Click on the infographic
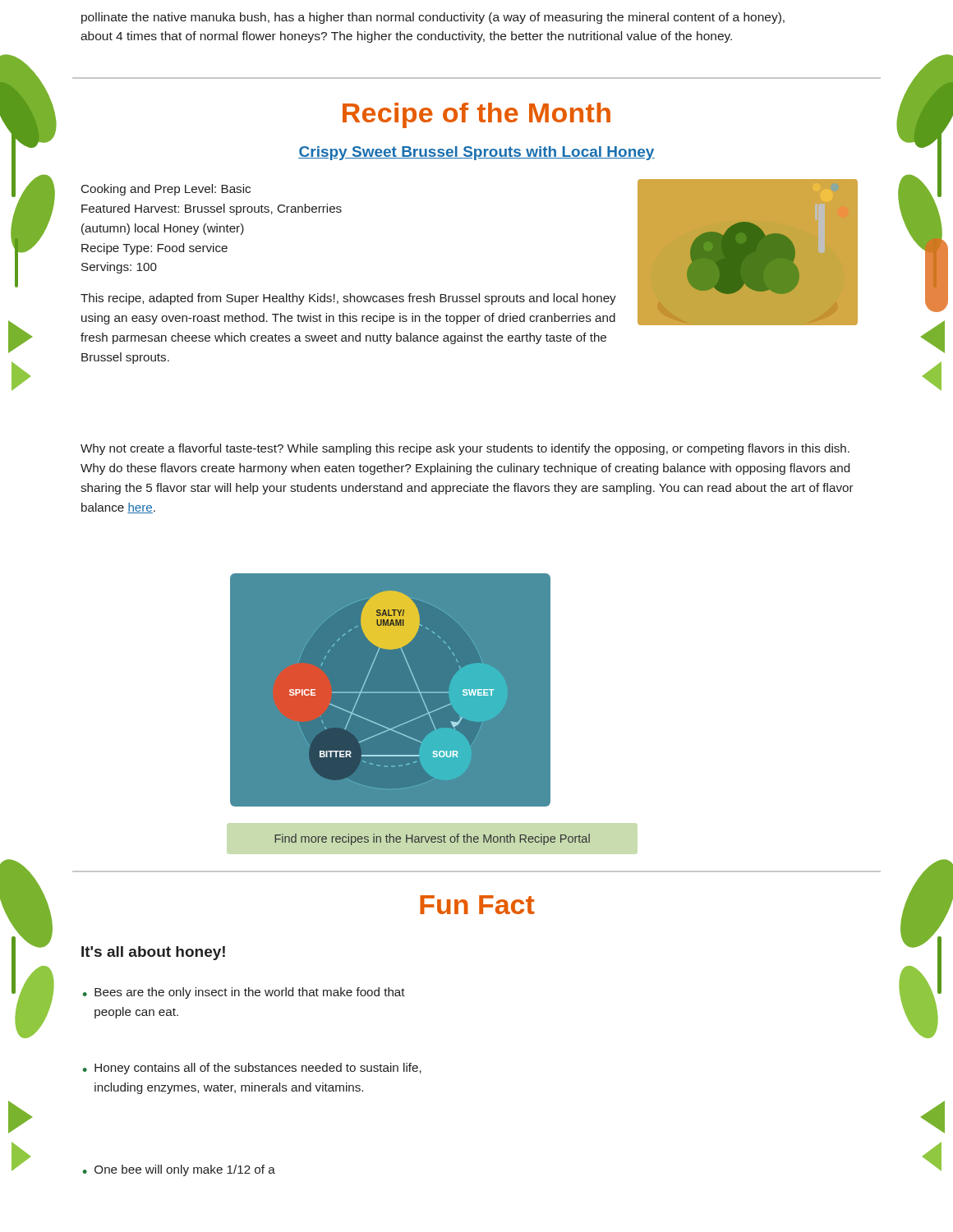Image resolution: width=953 pixels, height=1232 pixels. [x=390, y=690]
